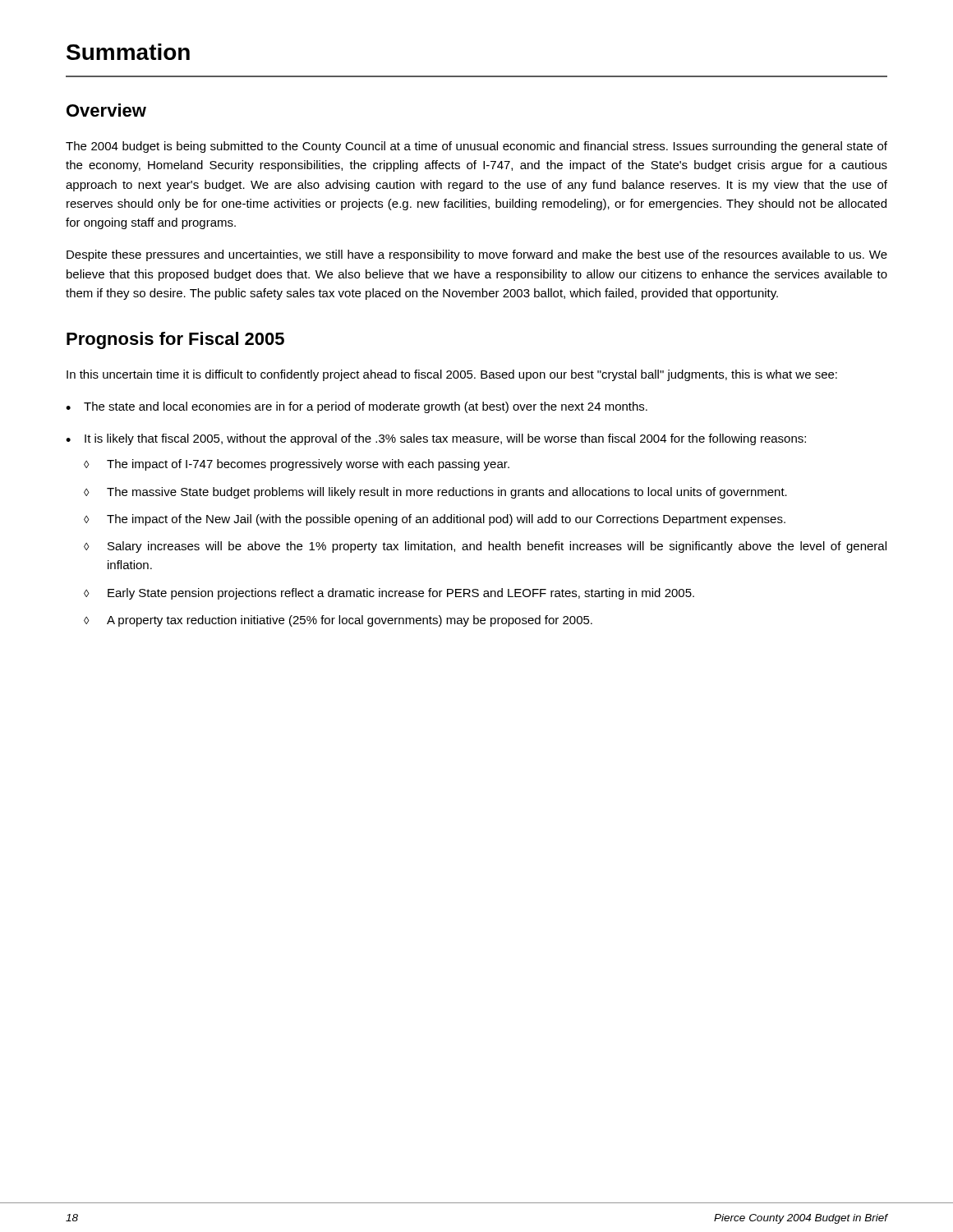Click on the element starting "◊ Salary increases will"
The height and width of the screenshot is (1232, 953).
coord(486,556)
